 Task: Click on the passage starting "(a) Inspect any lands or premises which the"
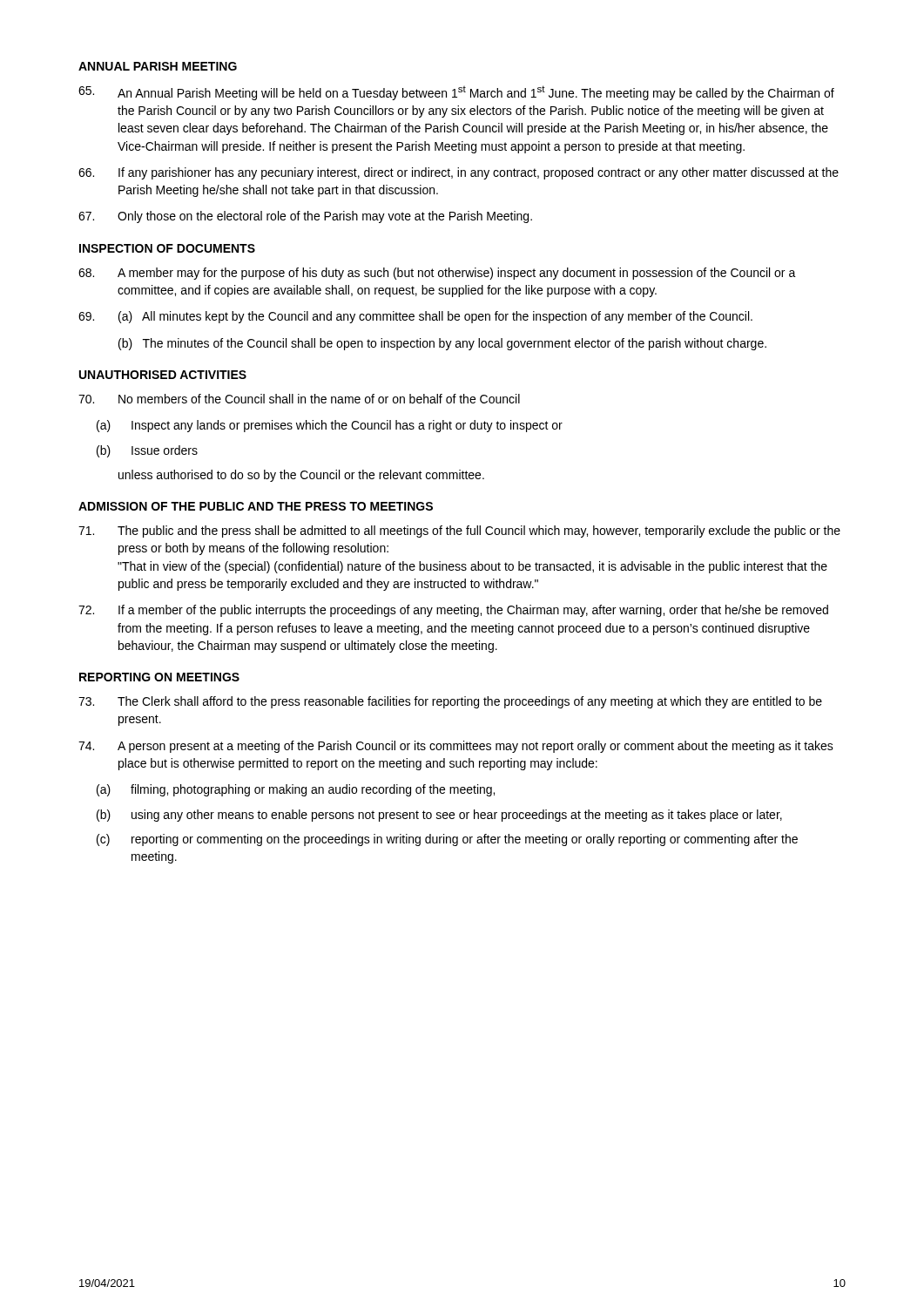pyautogui.click(x=471, y=425)
